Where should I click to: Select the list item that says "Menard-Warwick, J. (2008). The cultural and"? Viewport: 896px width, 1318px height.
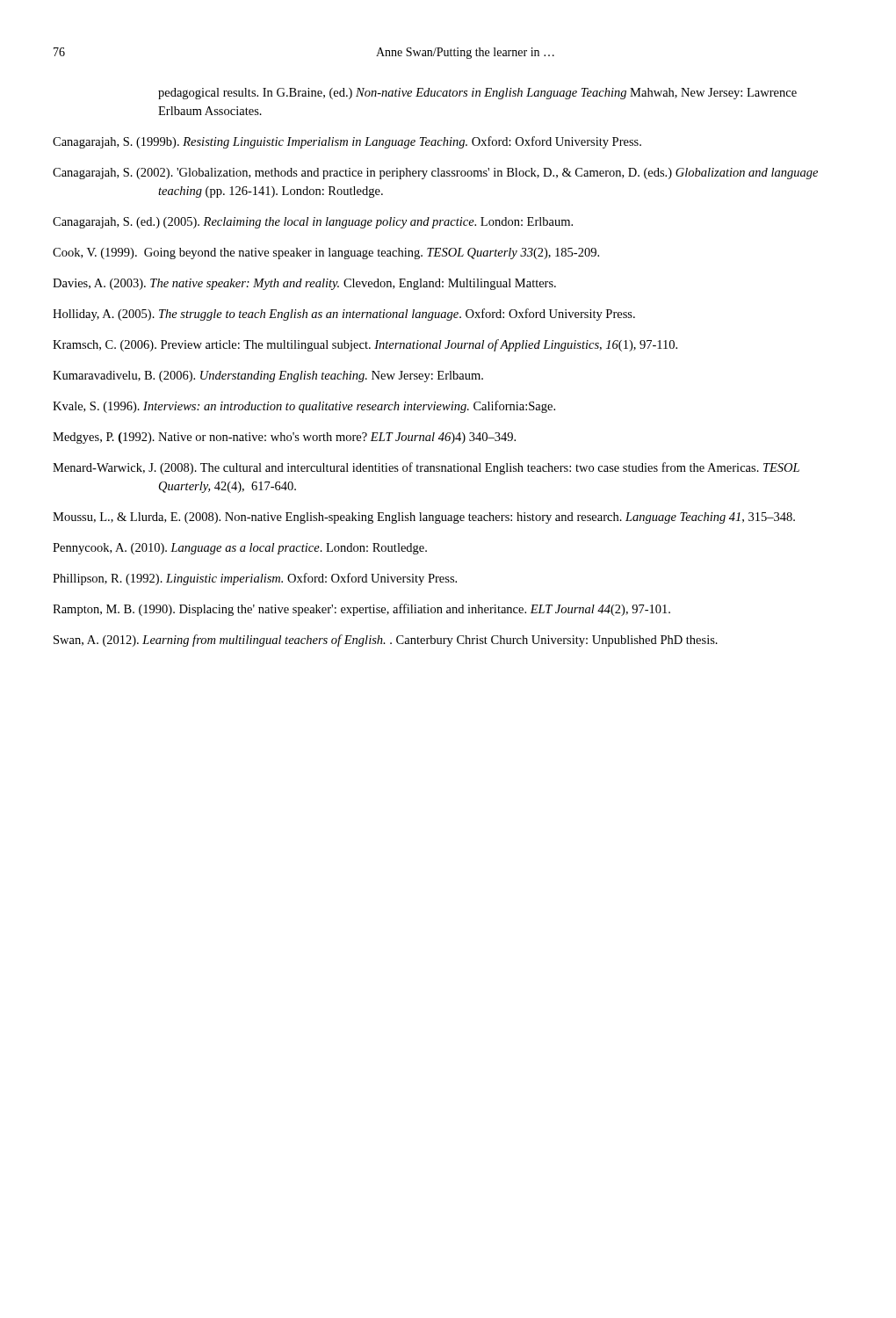coord(426,477)
